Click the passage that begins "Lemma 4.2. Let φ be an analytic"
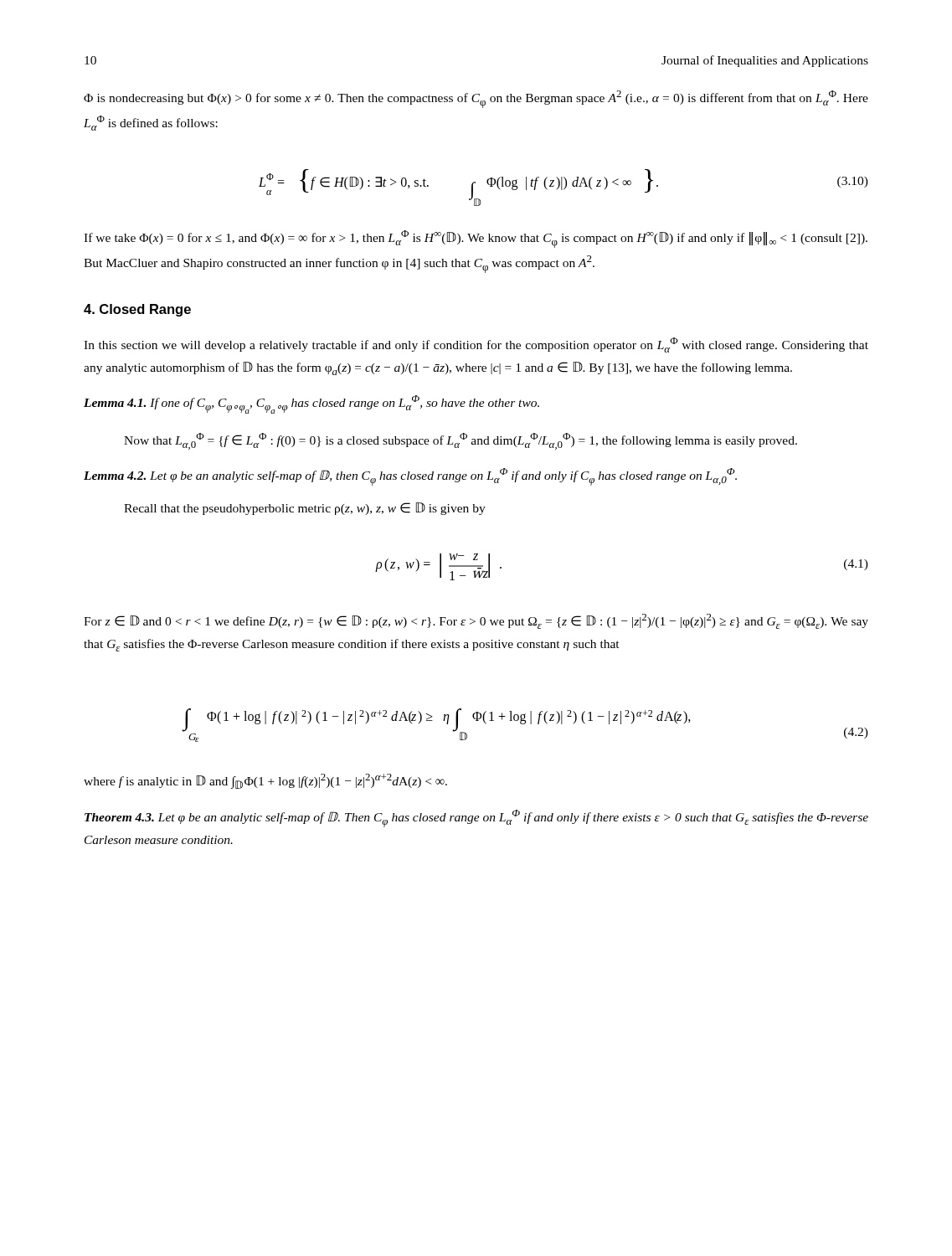This screenshot has width=952, height=1256. tap(476, 476)
